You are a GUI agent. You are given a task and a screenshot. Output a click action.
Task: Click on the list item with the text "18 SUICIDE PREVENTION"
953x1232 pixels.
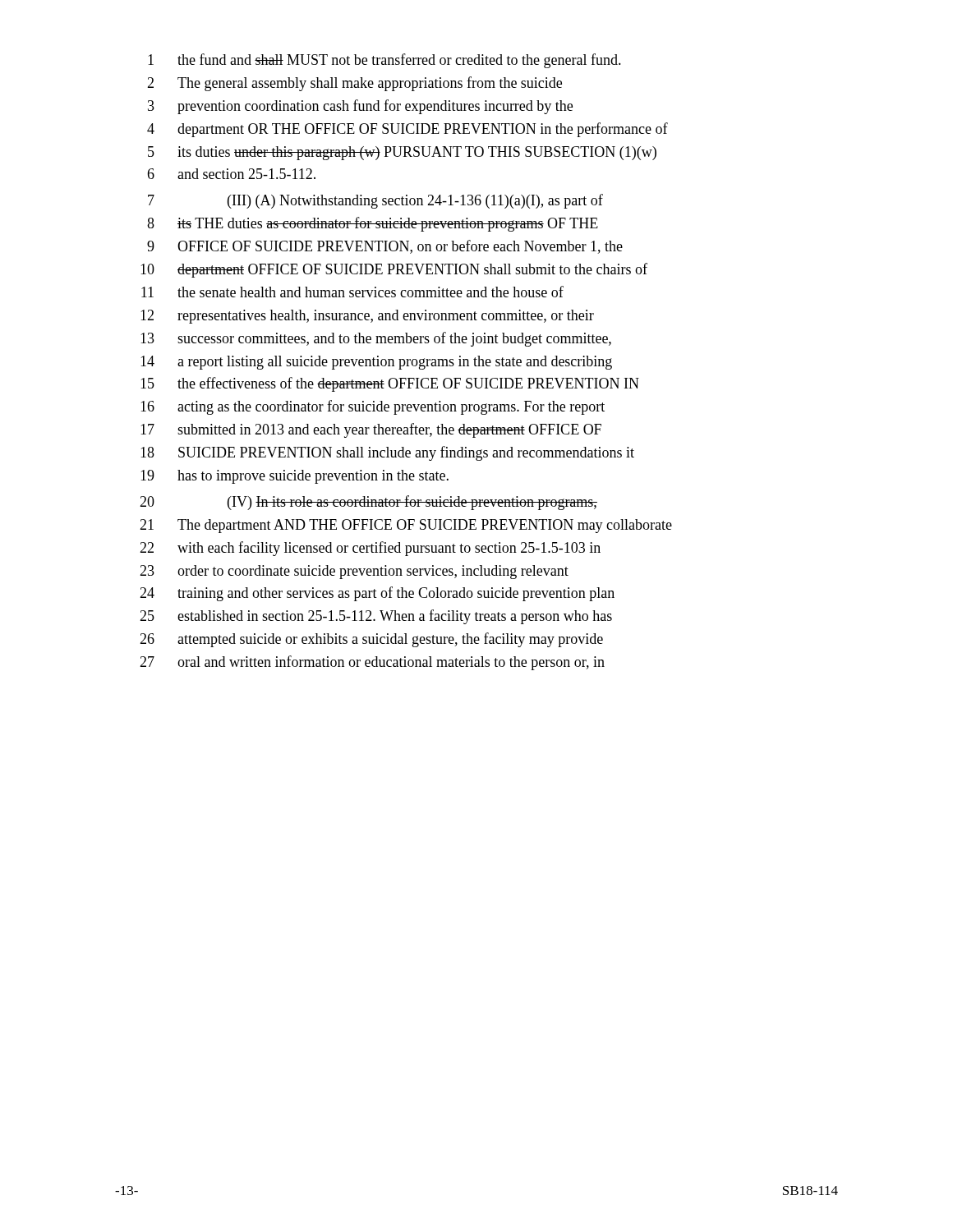pyautogui.click(x=476, y=453)
